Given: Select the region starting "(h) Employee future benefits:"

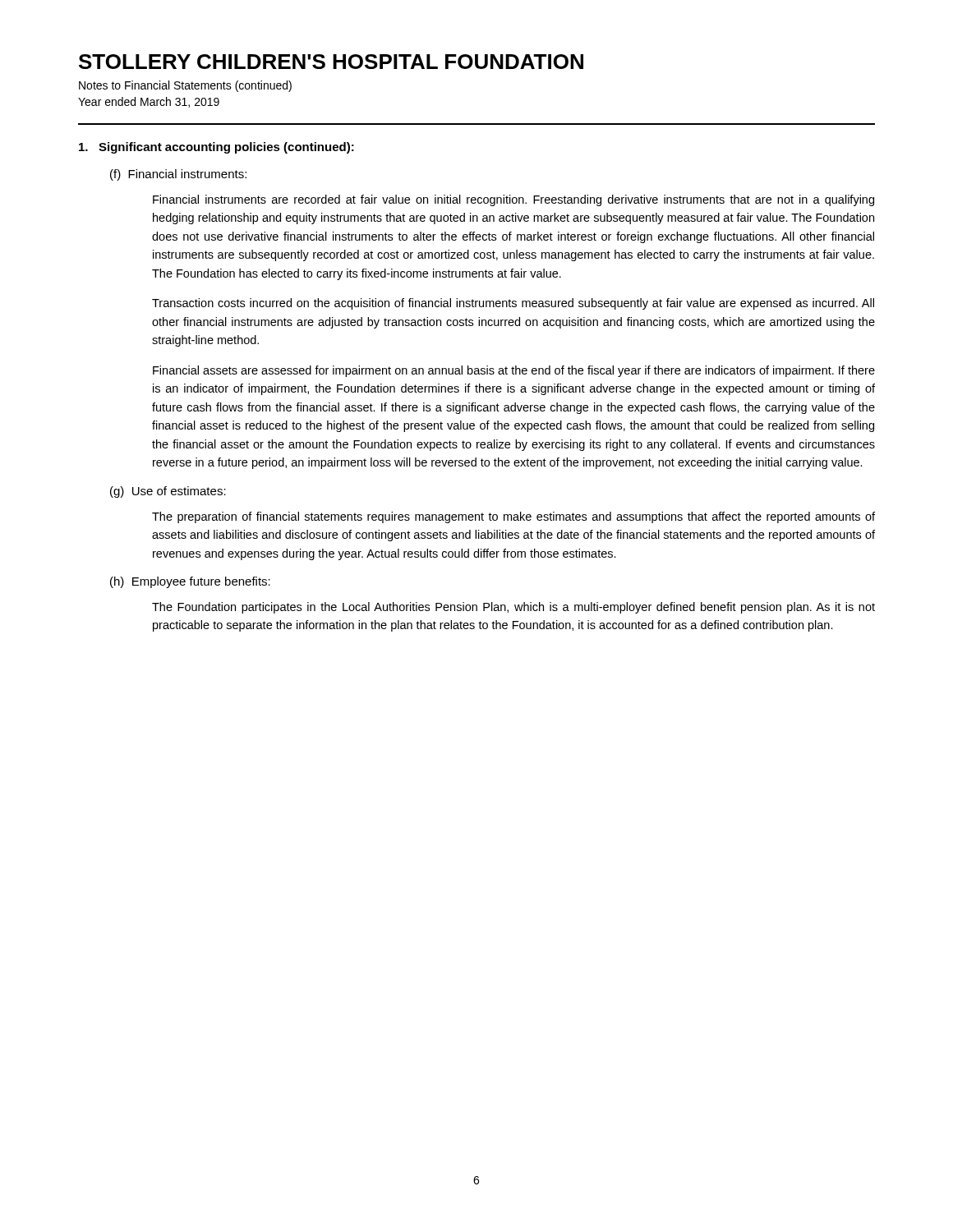Looking at the screenshot, I should pyautogui.click(x=190, y=581).
